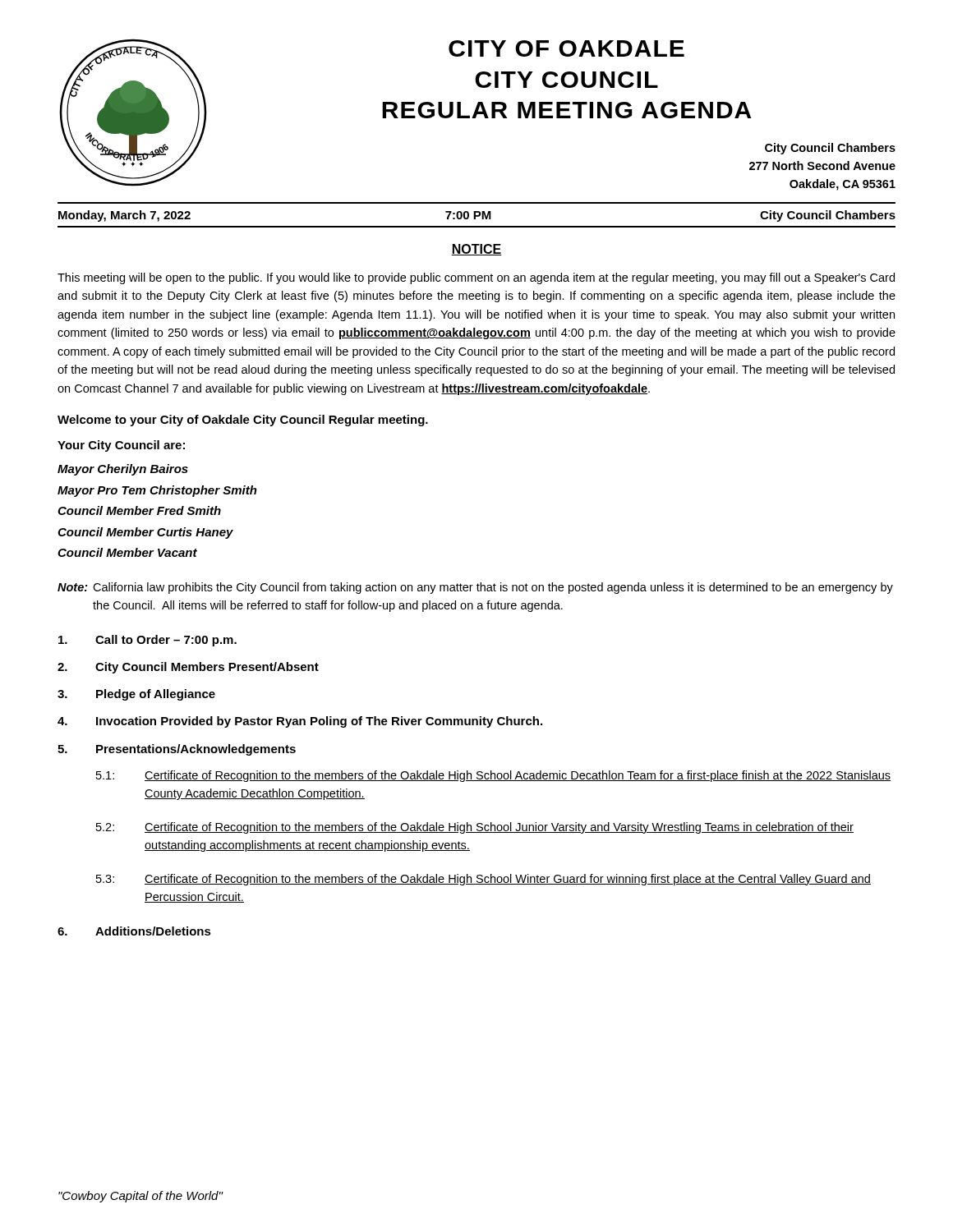The width and height of the screenshot is (953, 1232).
Task: Click a section header
Action: click(x=476, y=249)
